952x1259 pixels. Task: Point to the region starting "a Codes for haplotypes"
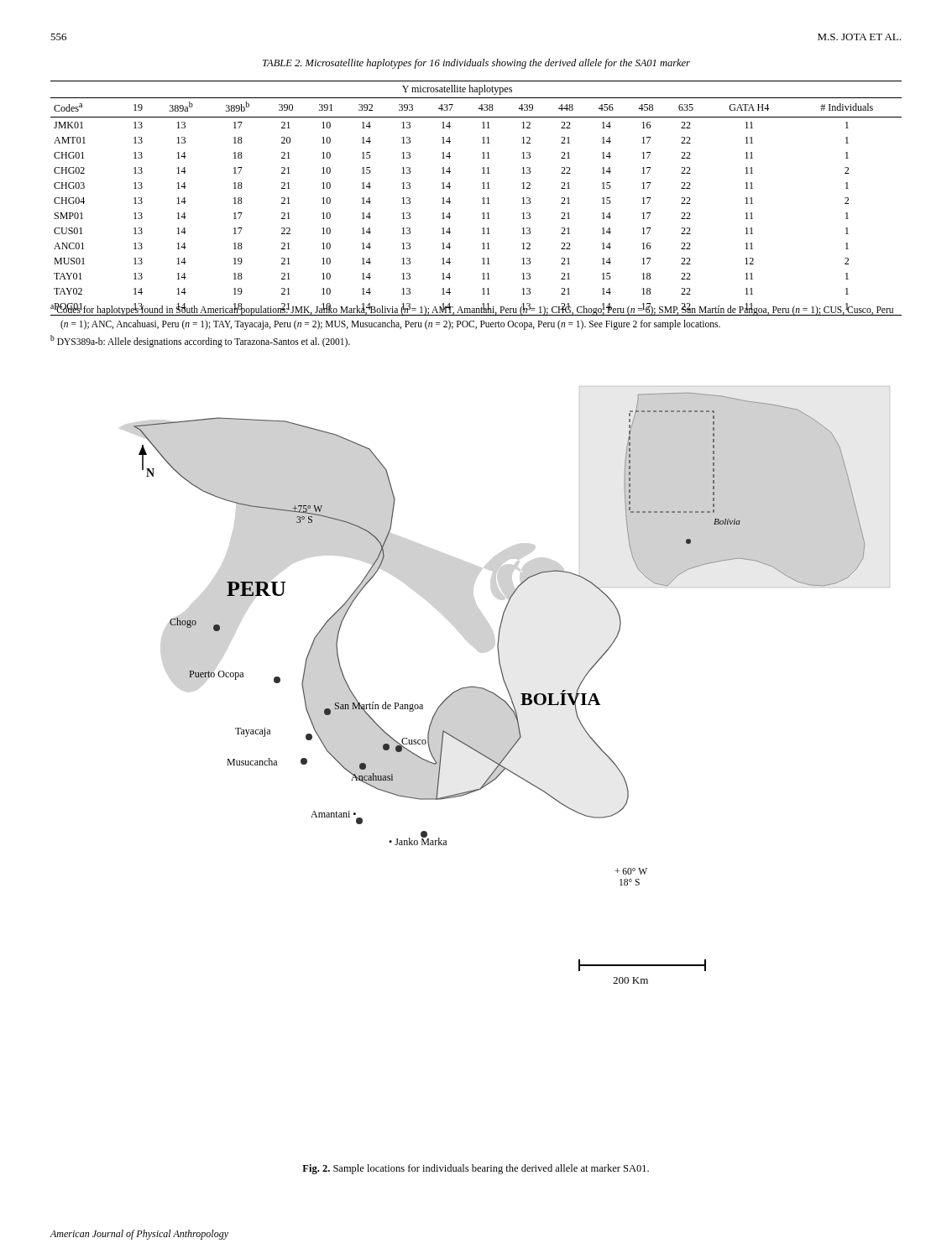tap(476, 325)
